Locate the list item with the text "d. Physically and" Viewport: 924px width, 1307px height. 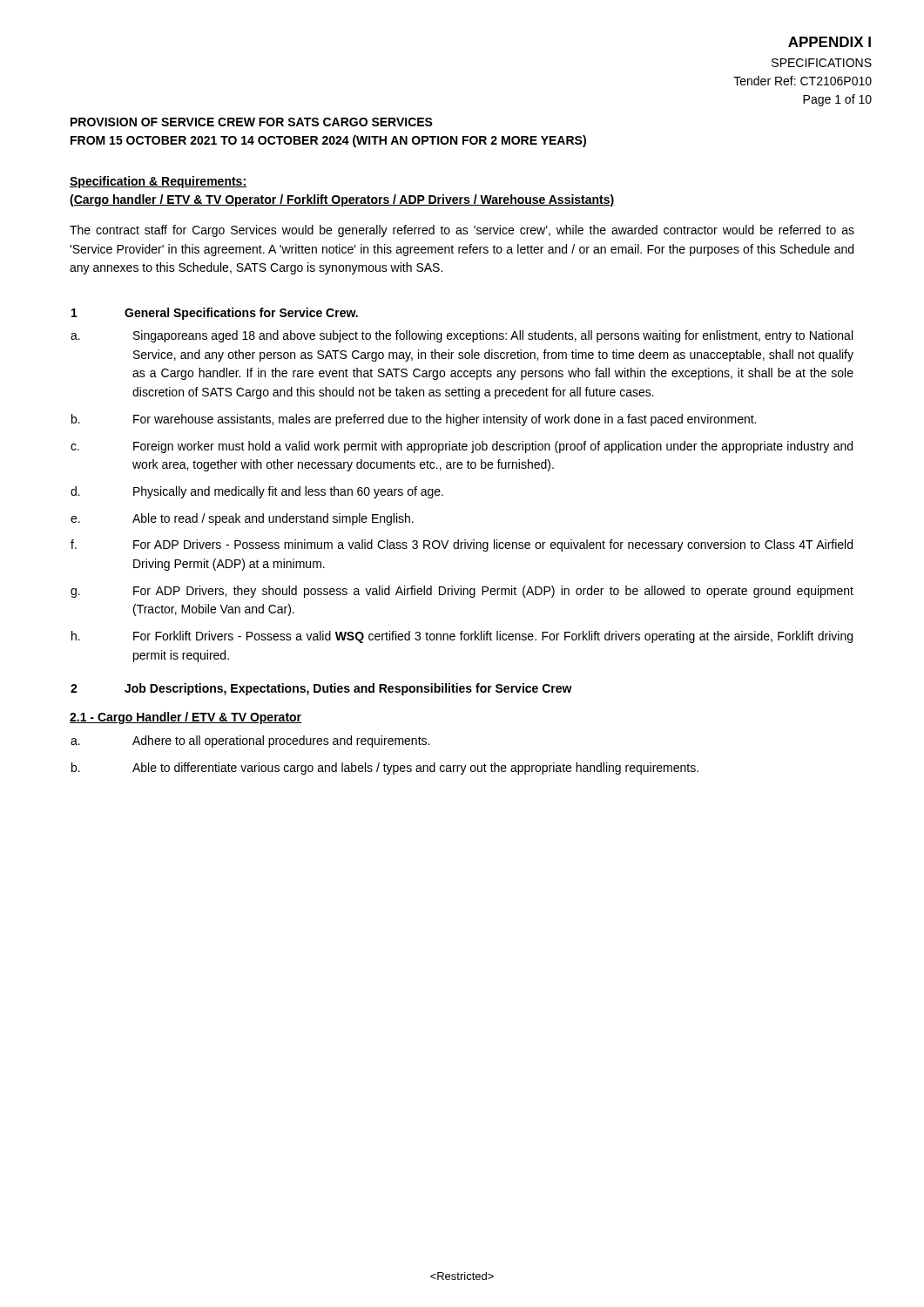click(x=257, y=492)
